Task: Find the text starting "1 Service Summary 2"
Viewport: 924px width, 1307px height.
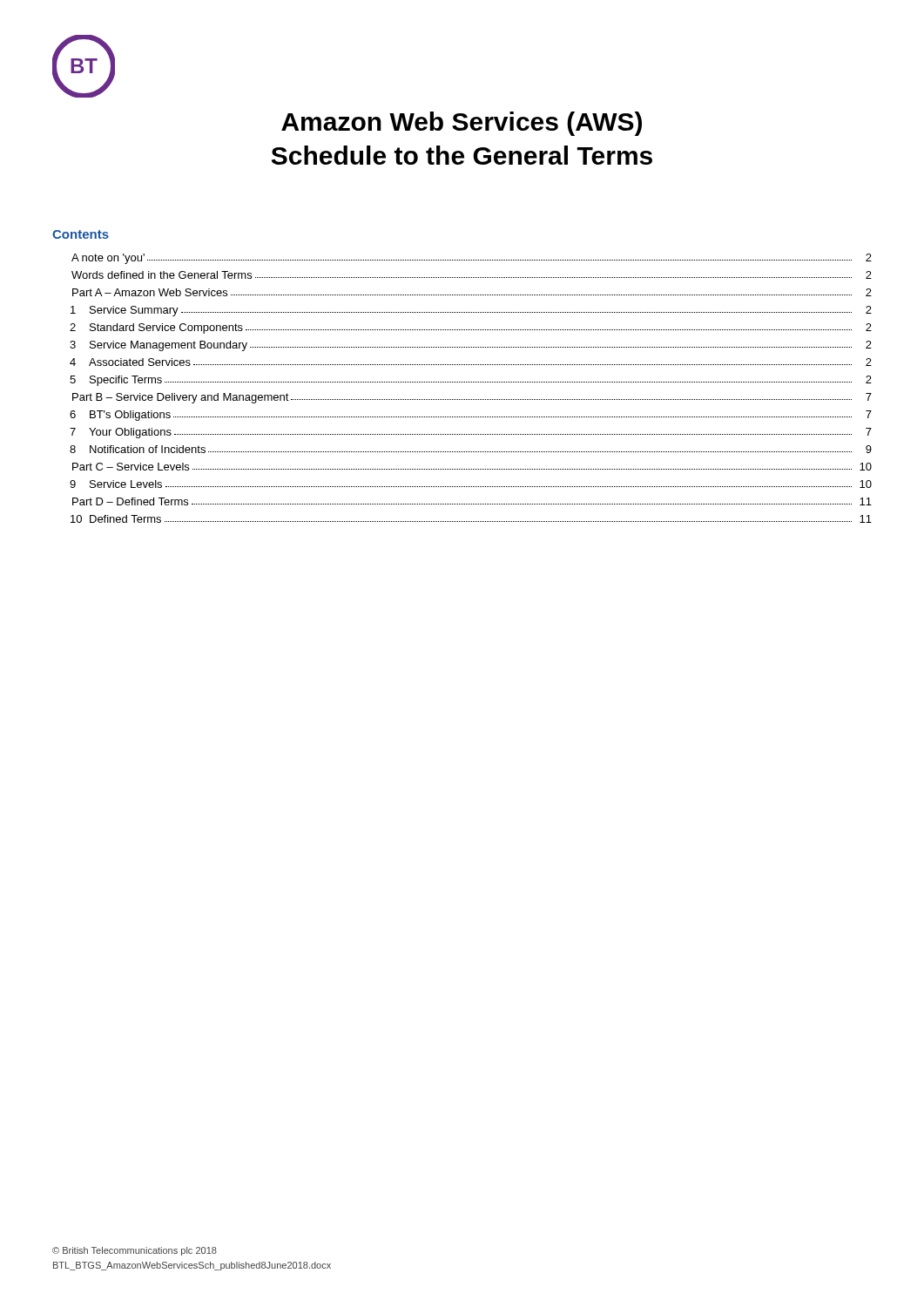Action: pyautogui.click(x=471, y=309)
